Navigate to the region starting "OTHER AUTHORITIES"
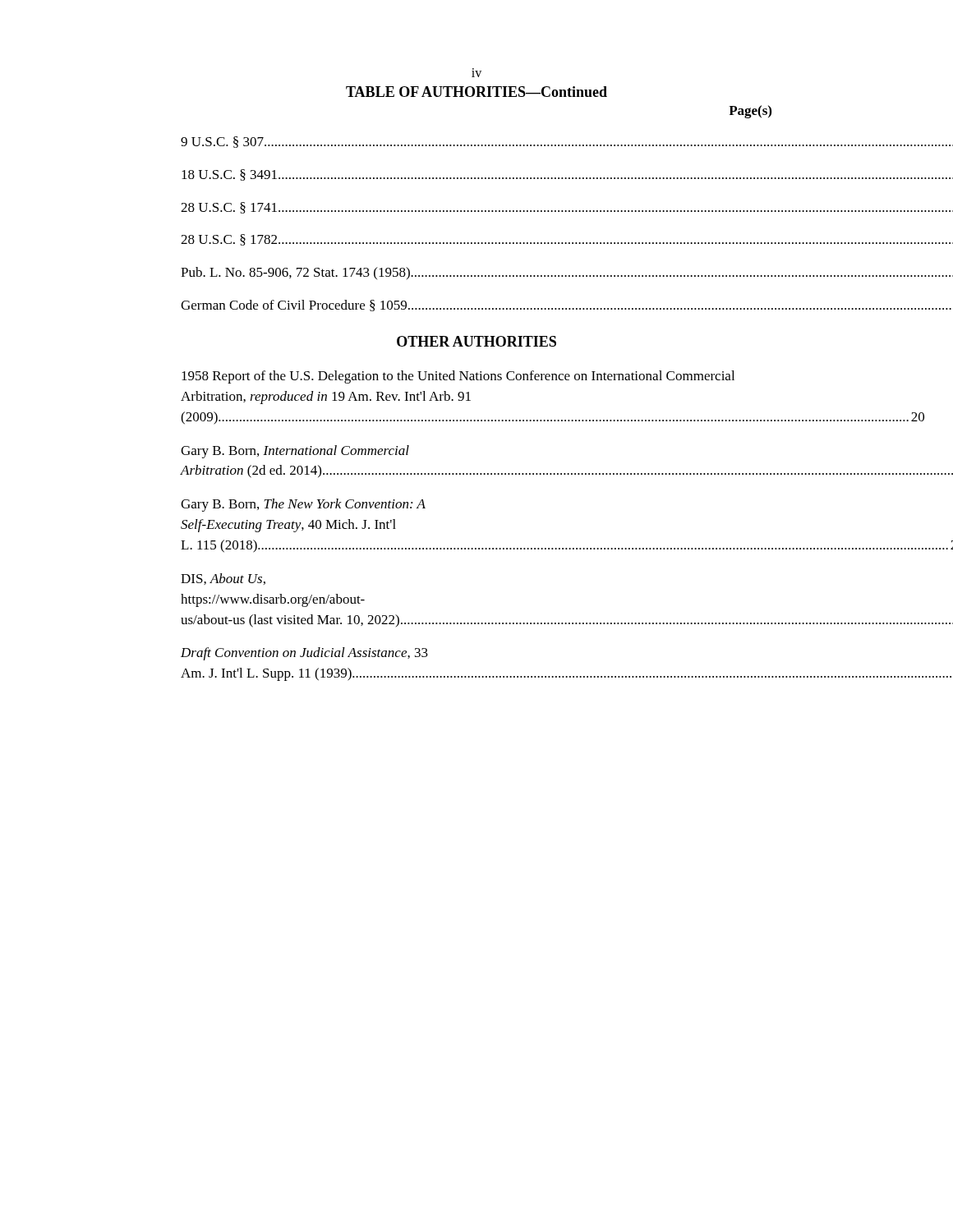The width and height of the screenshot is (953, 1232). pyautogui.click(x=476, y=342)
